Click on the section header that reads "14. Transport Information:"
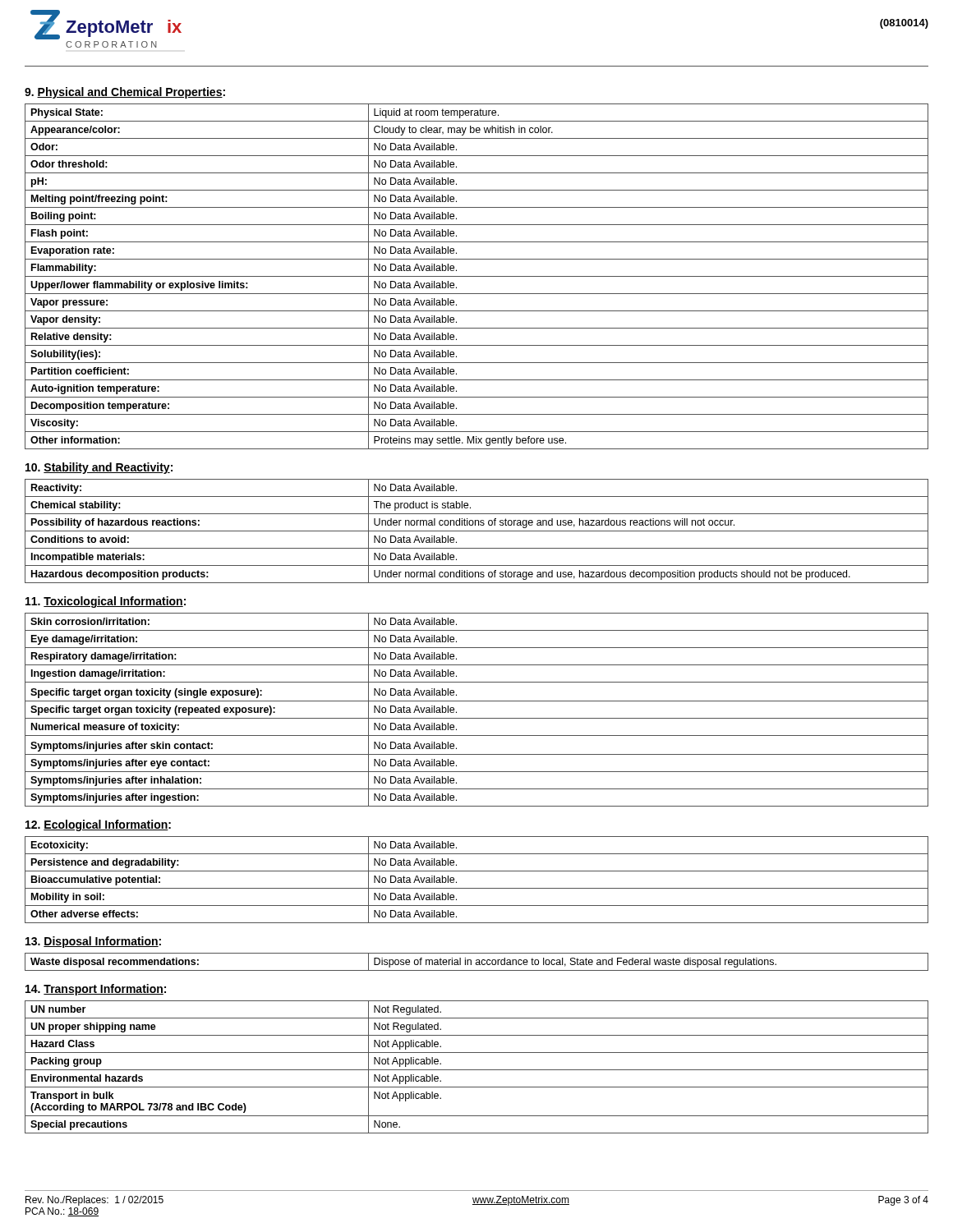The height and width of the screenshot is (1232, 953). 96,989
